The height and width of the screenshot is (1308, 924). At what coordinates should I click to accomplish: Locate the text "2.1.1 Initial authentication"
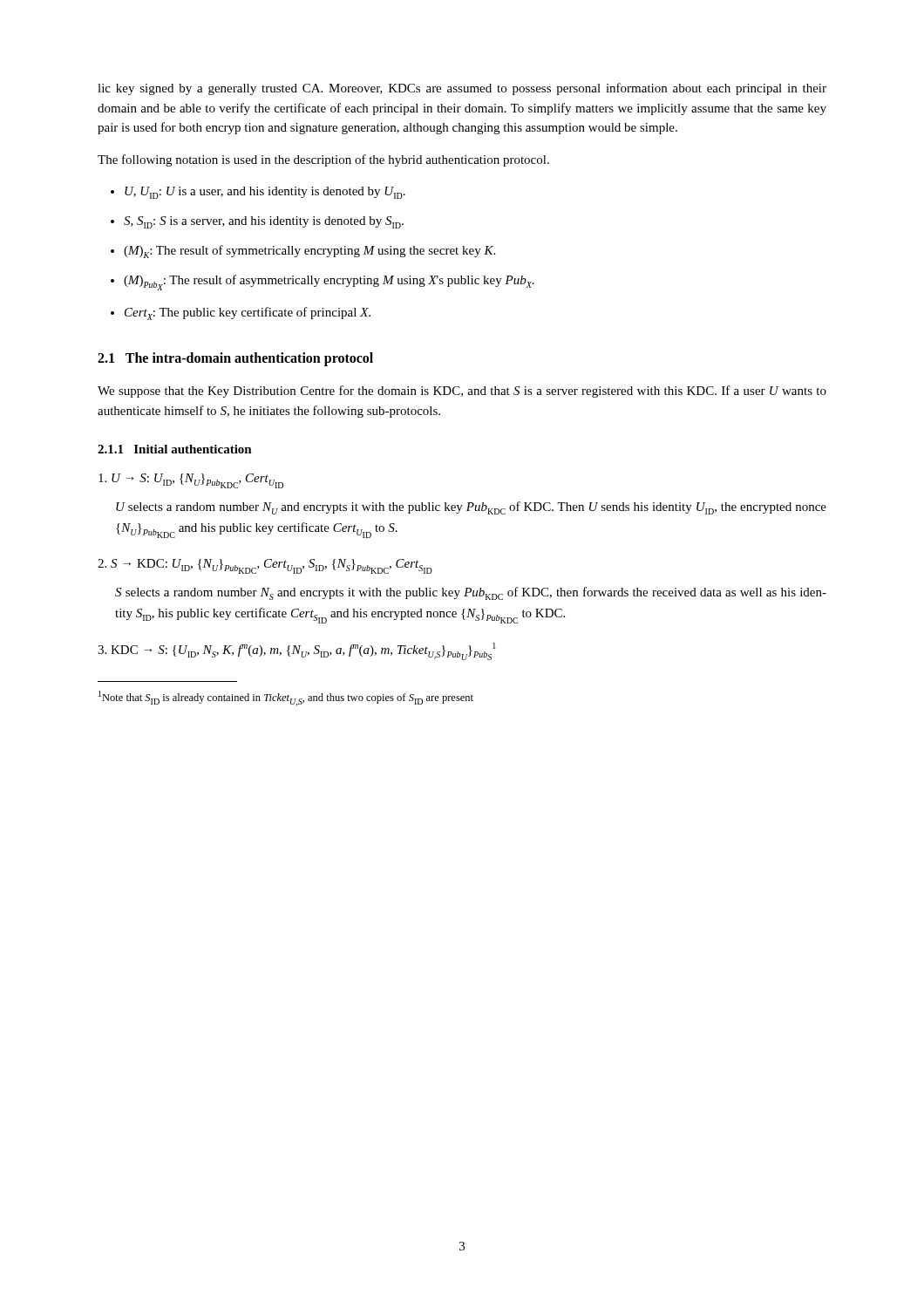click(x=175, y=449)
